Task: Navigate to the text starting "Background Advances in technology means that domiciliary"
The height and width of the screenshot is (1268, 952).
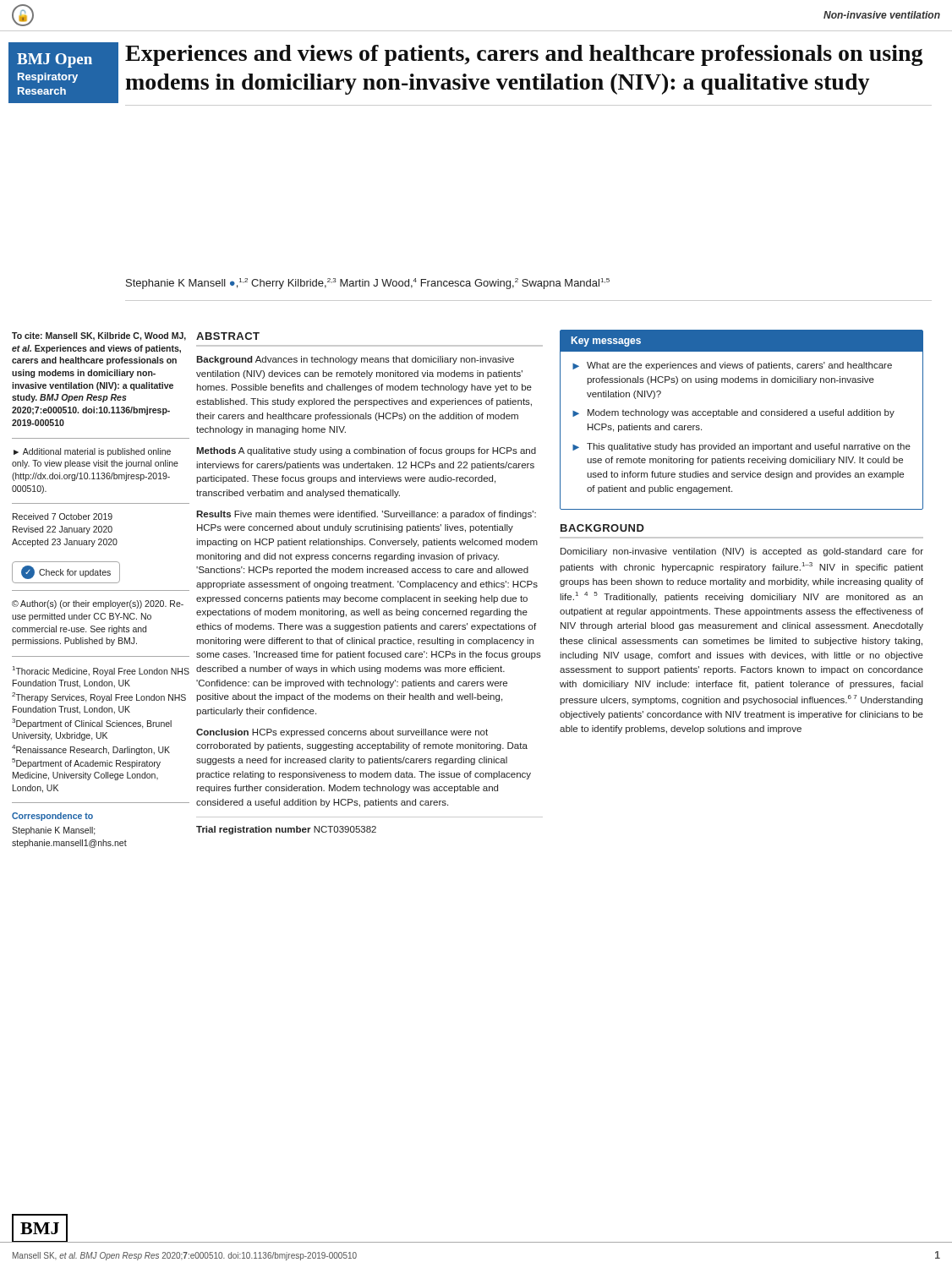Action: [364, 394]
